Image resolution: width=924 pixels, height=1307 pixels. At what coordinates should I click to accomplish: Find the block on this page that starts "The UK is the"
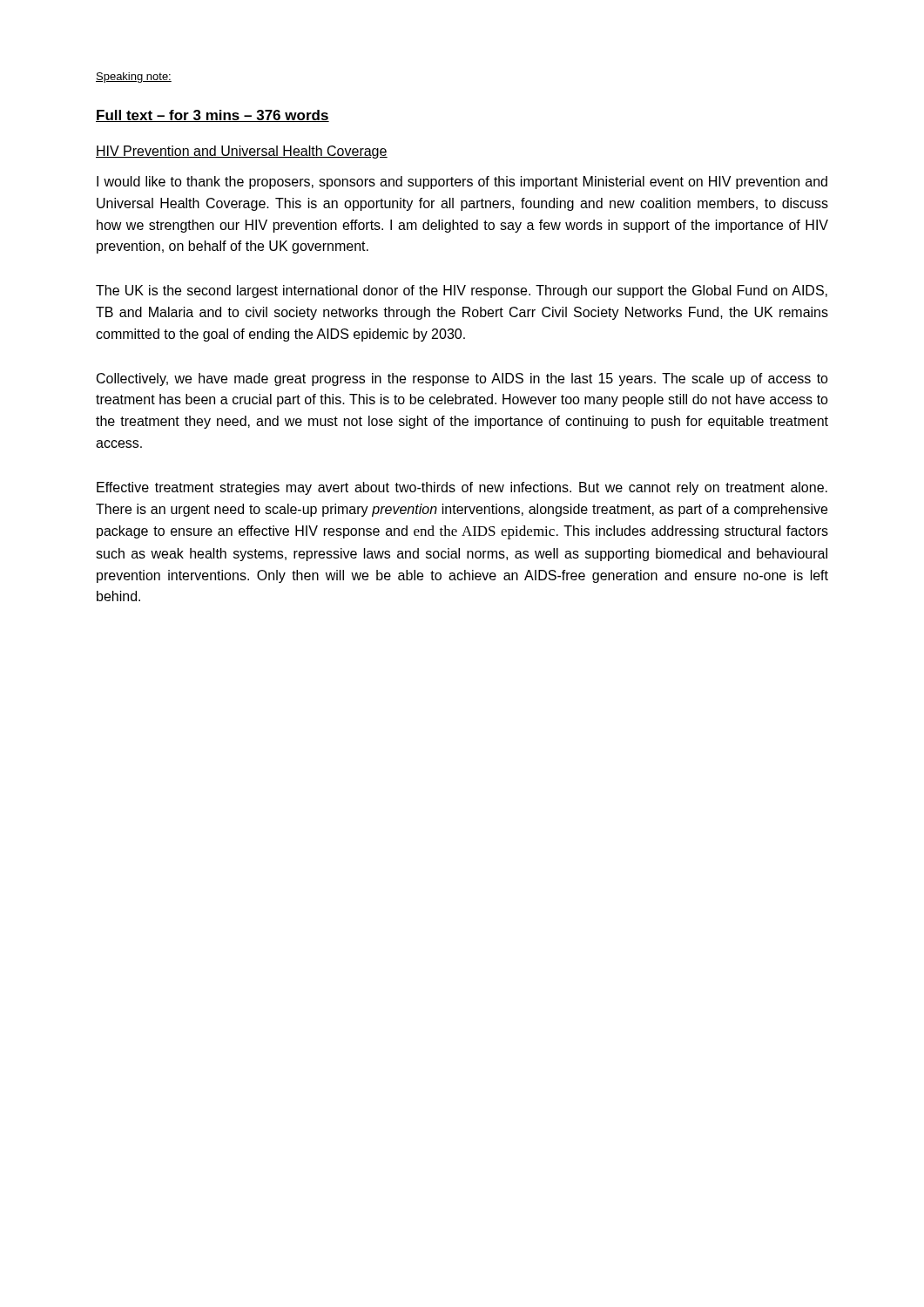(x=462, y=312)
